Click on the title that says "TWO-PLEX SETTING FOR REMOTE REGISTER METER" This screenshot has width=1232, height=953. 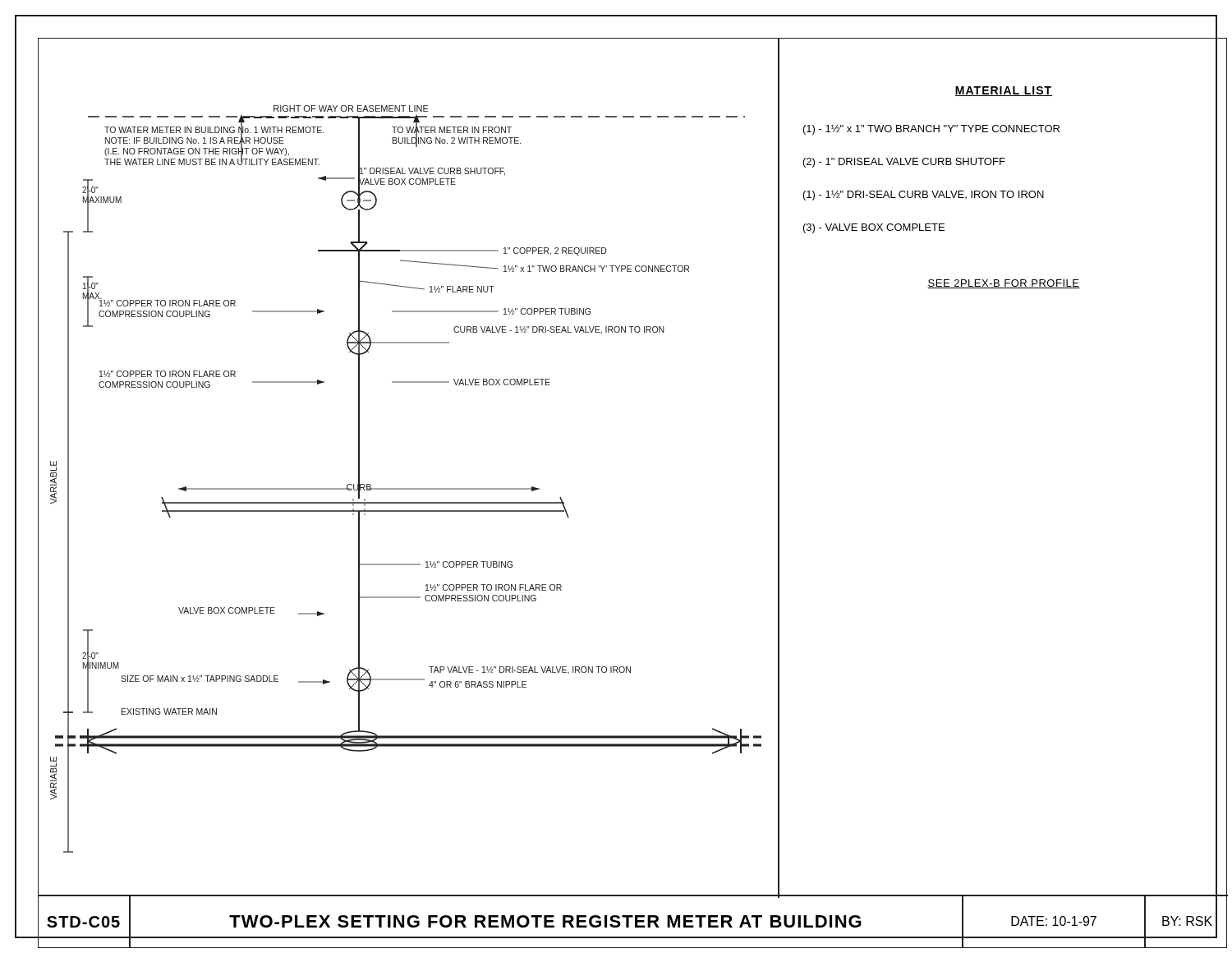click(546, 922)
